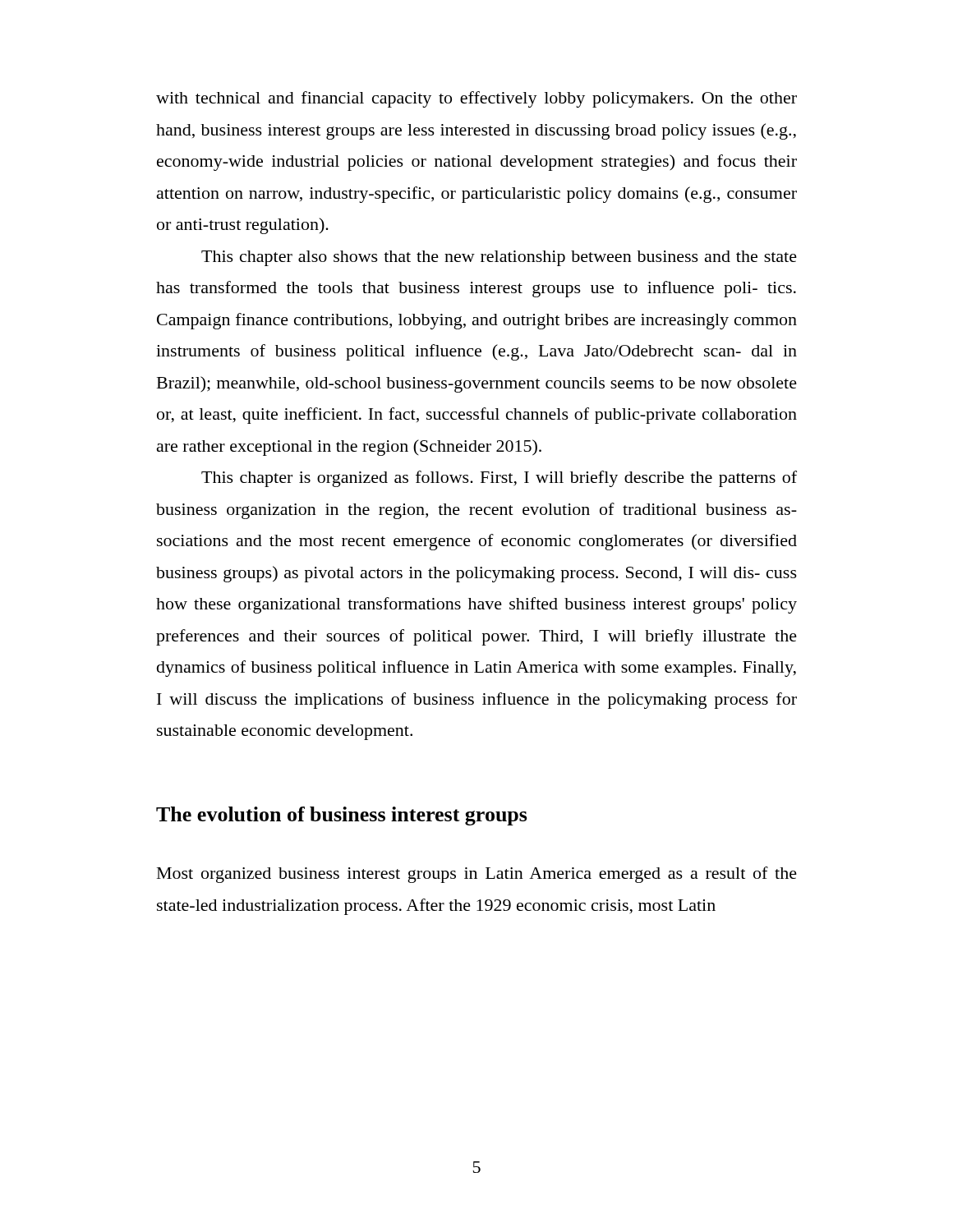The width and height of the screenshot is (953, 1232).
Task: Where is the passage that starts "This chapter is organized as follows."?
Action: point(476,603)
